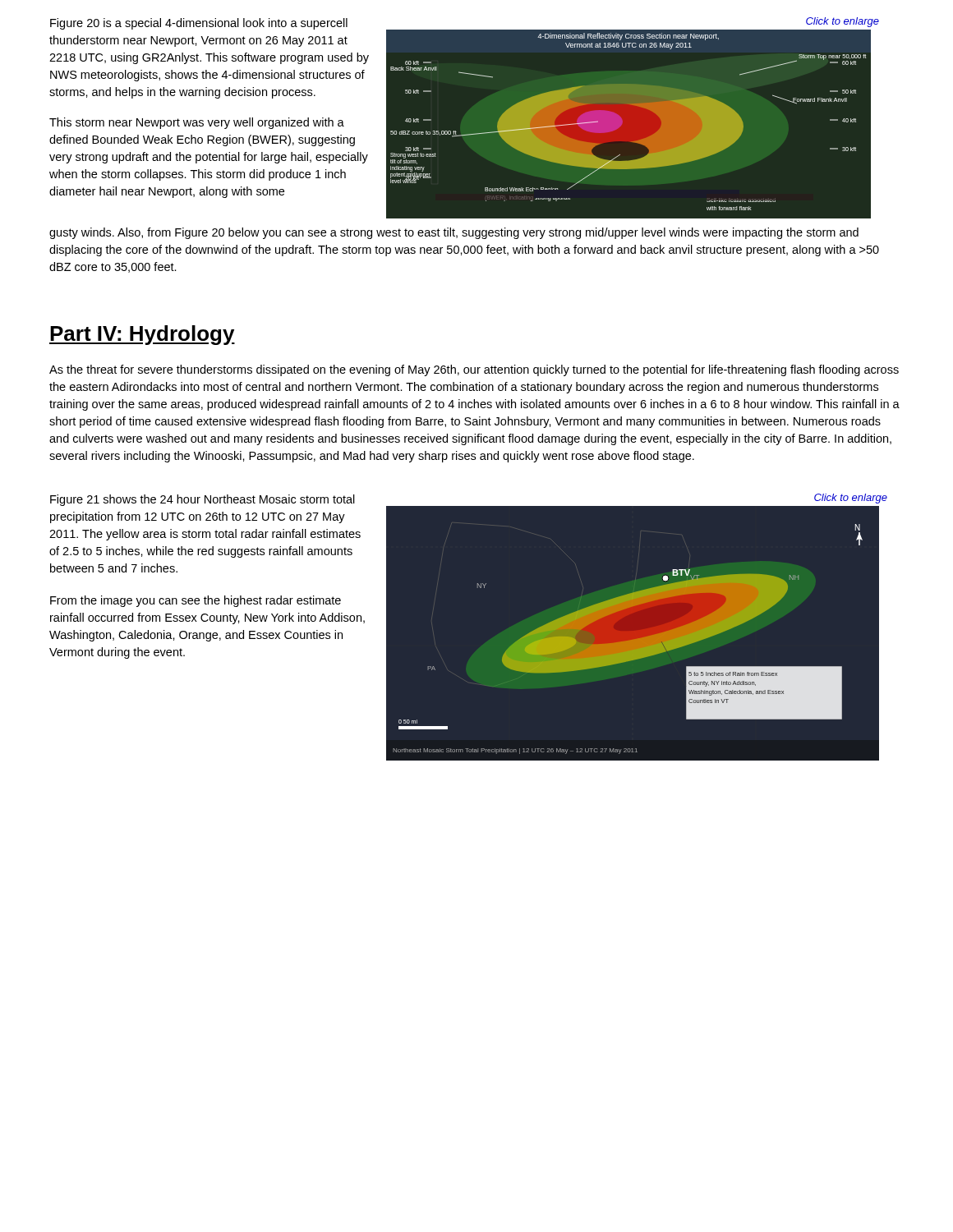The height and width of the screenshot is (1232, 953).
Task: Find the text block that says "gusty winds. Also, from"
Action: pyautogui.click(x=476, y=250)
